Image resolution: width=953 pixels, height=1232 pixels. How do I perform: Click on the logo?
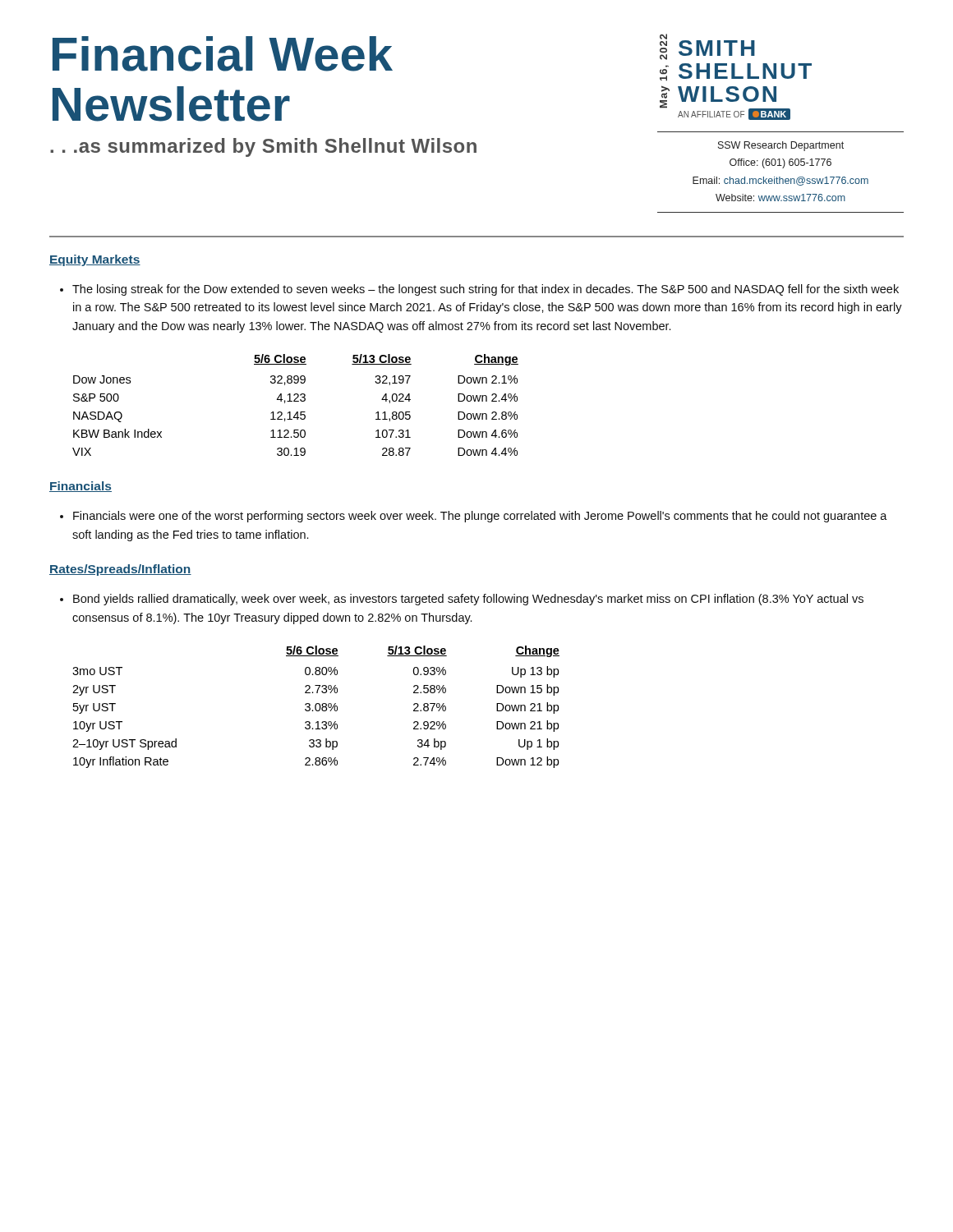tap(760, 75)
